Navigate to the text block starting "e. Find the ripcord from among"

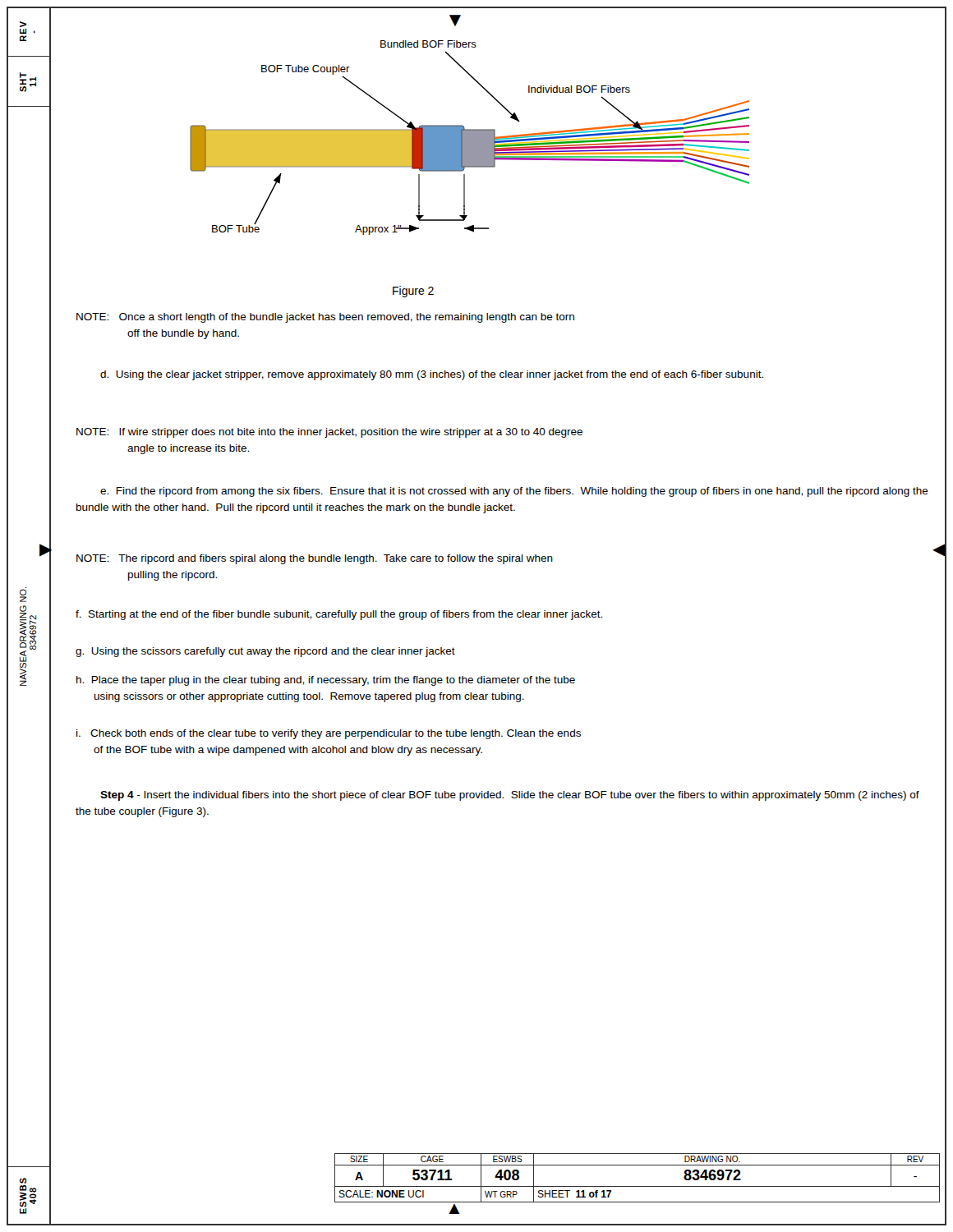502,499
